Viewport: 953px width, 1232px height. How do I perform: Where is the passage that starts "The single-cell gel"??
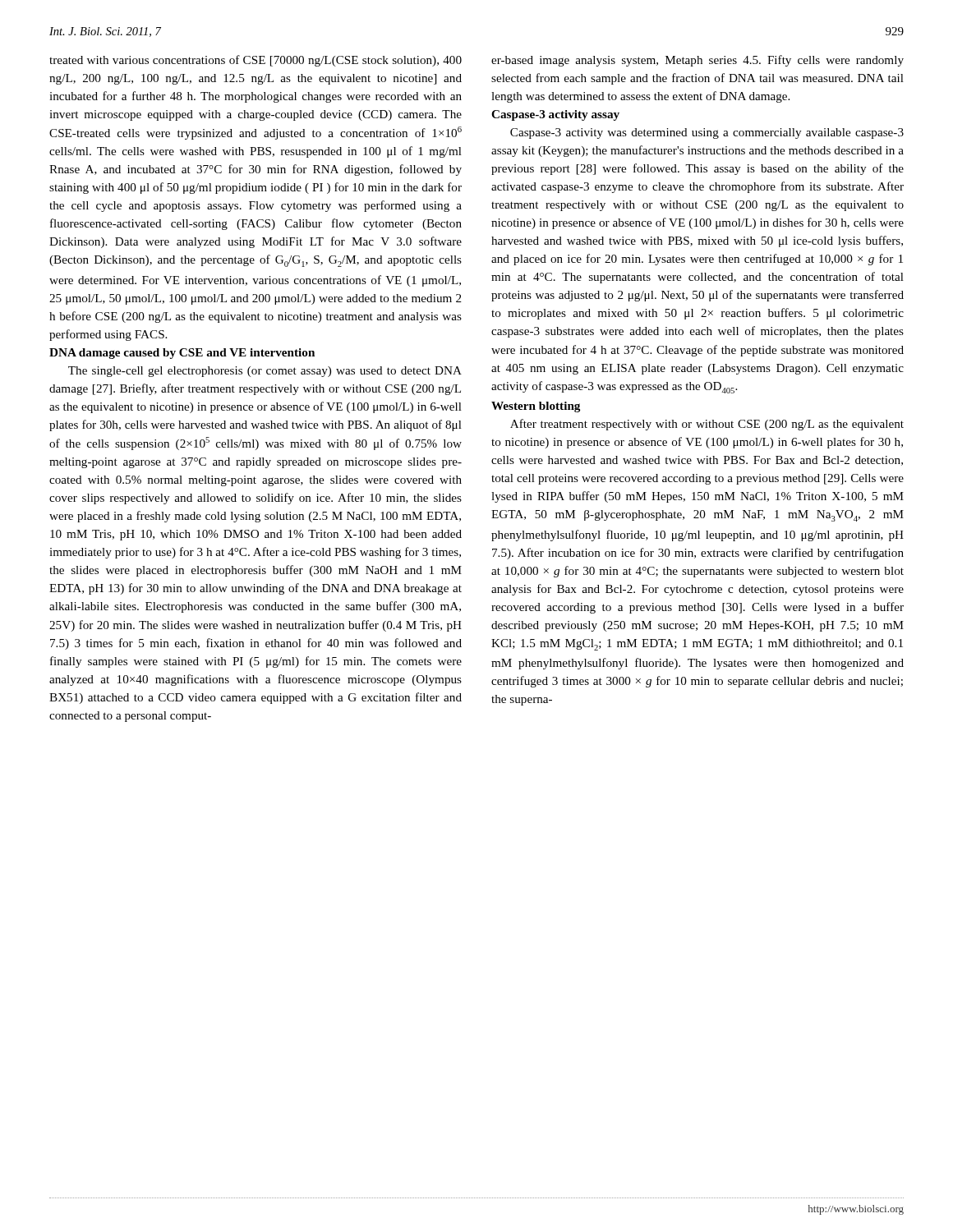pos(255,543)
